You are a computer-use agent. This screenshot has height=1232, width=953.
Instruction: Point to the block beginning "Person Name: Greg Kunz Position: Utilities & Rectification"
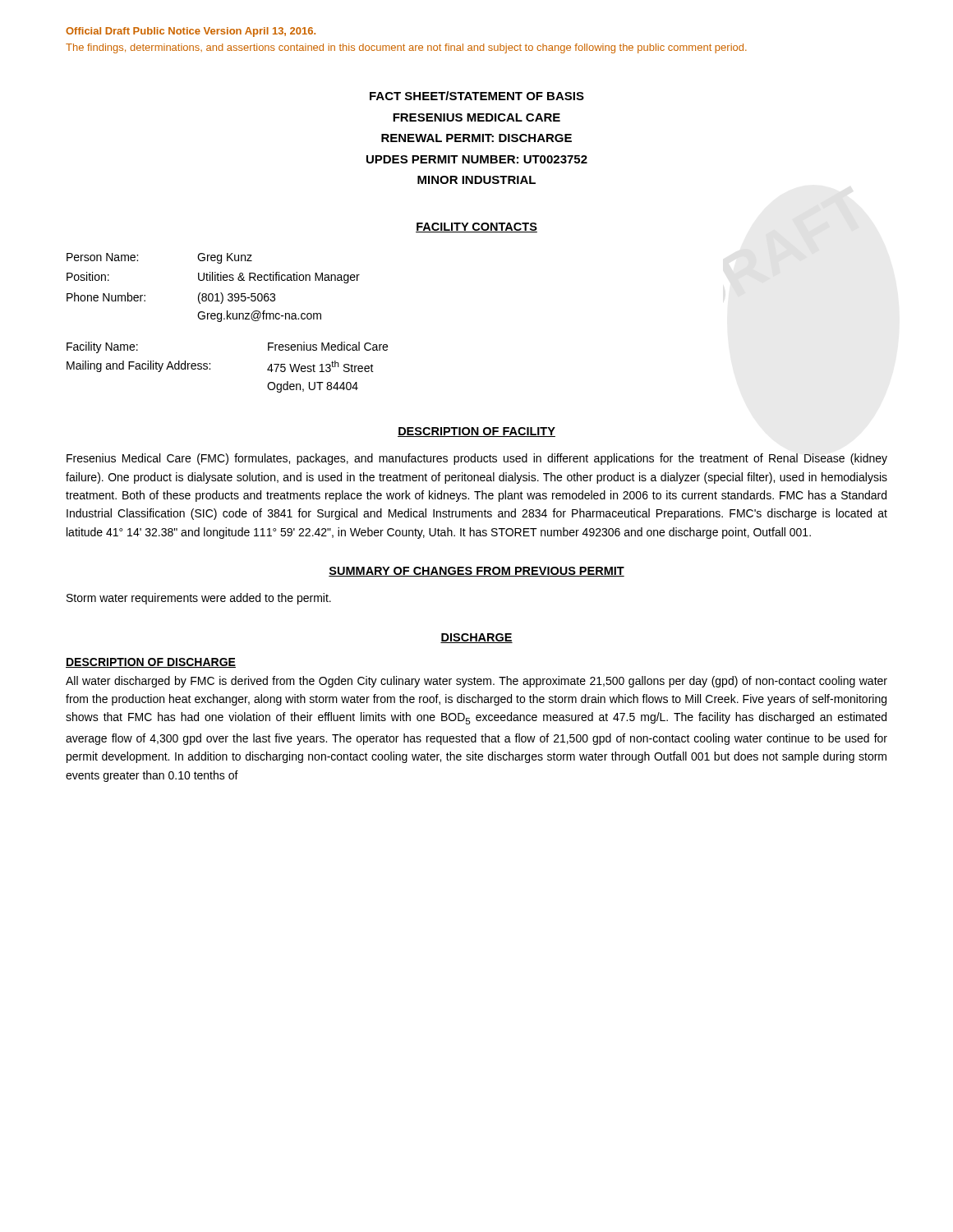tap(97, 258)
